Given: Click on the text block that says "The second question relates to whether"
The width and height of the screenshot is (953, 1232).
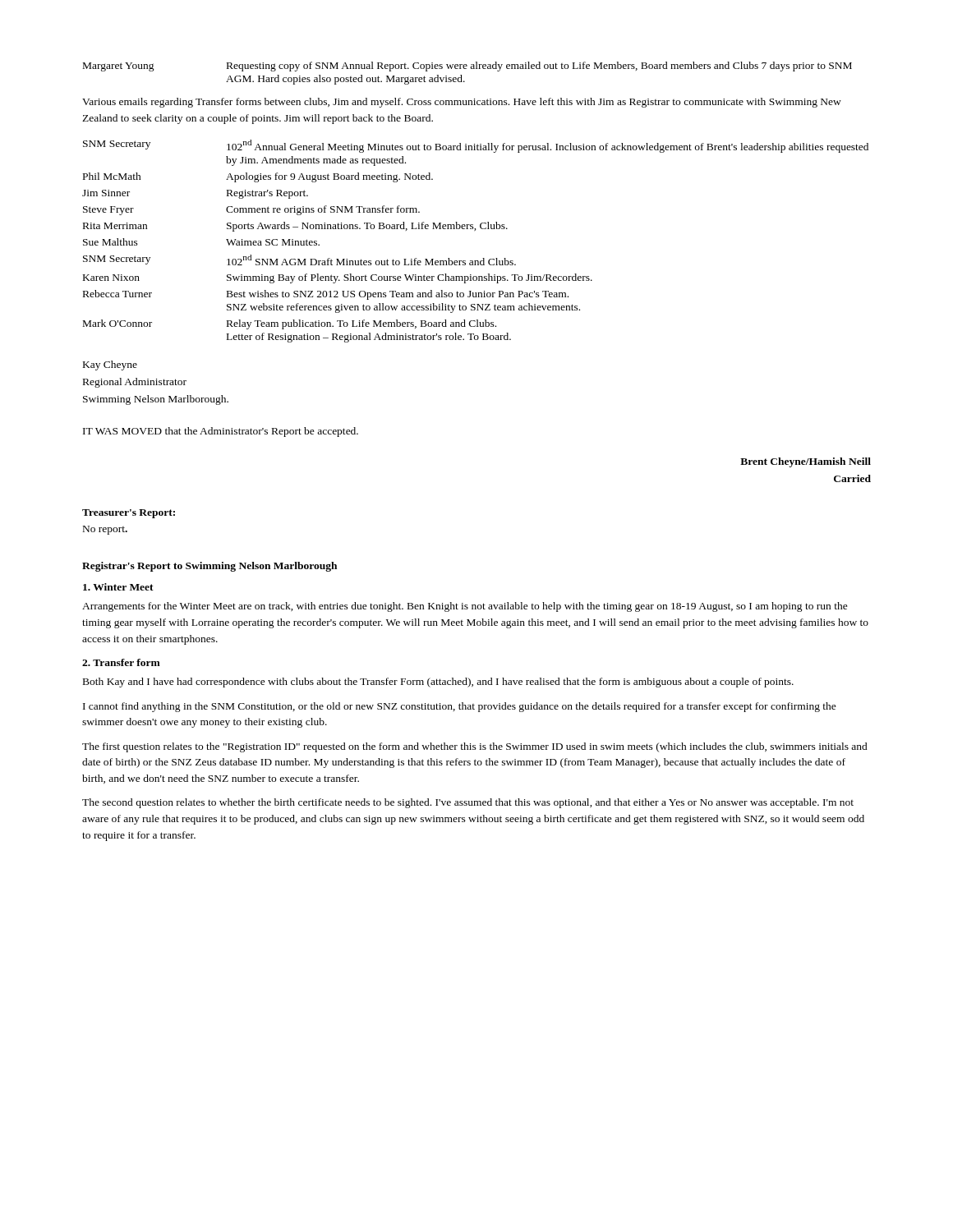Looking at the screenshot, I should point(473,818).
